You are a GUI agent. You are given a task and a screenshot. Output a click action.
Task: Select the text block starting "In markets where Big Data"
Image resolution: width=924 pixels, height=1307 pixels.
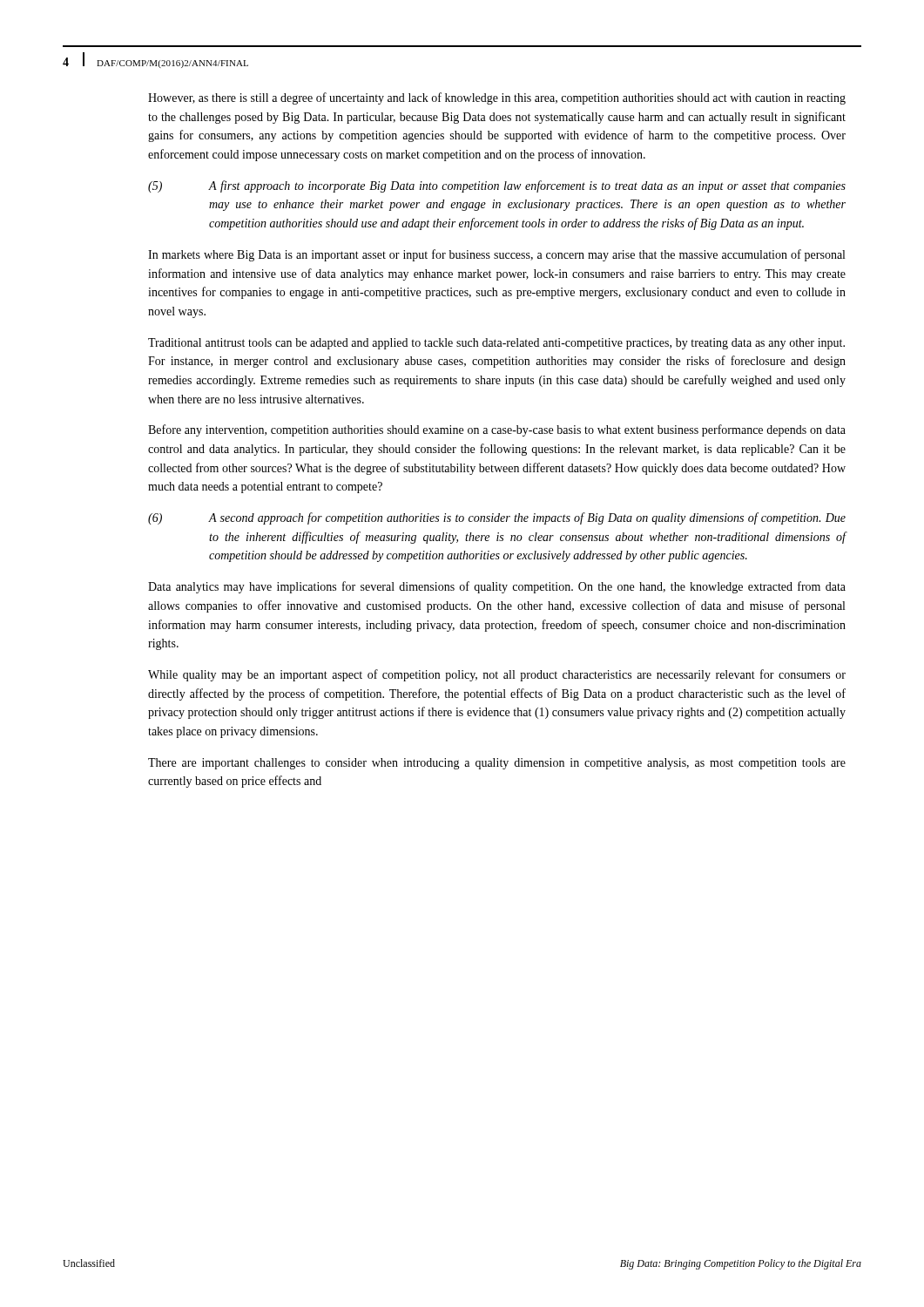497,283
